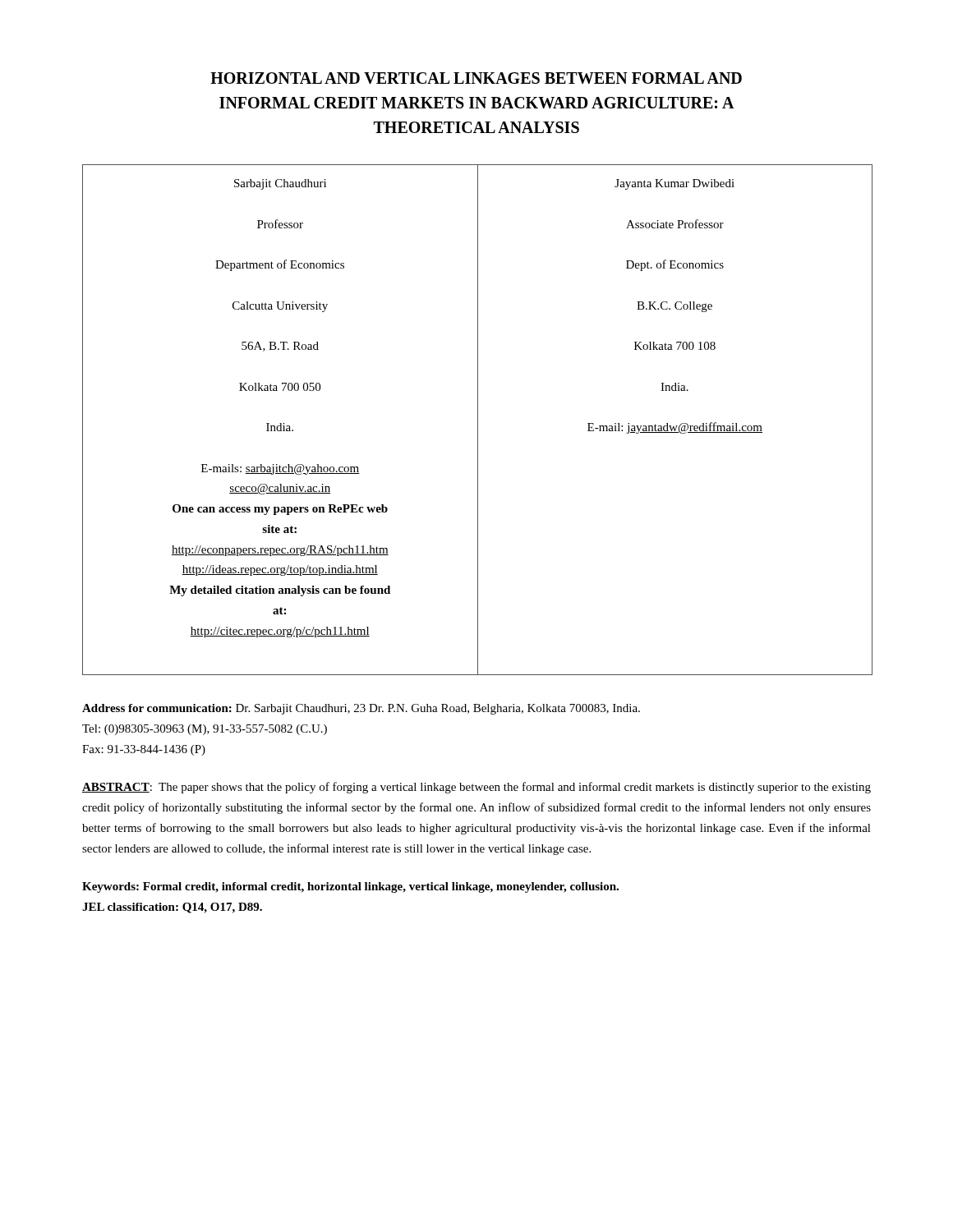This screenshot has height=1232, width=953.
Task: Find the table that mentions "Sarbajit Chaudhuri Professor Department"
Action: [x=477, y=420]
